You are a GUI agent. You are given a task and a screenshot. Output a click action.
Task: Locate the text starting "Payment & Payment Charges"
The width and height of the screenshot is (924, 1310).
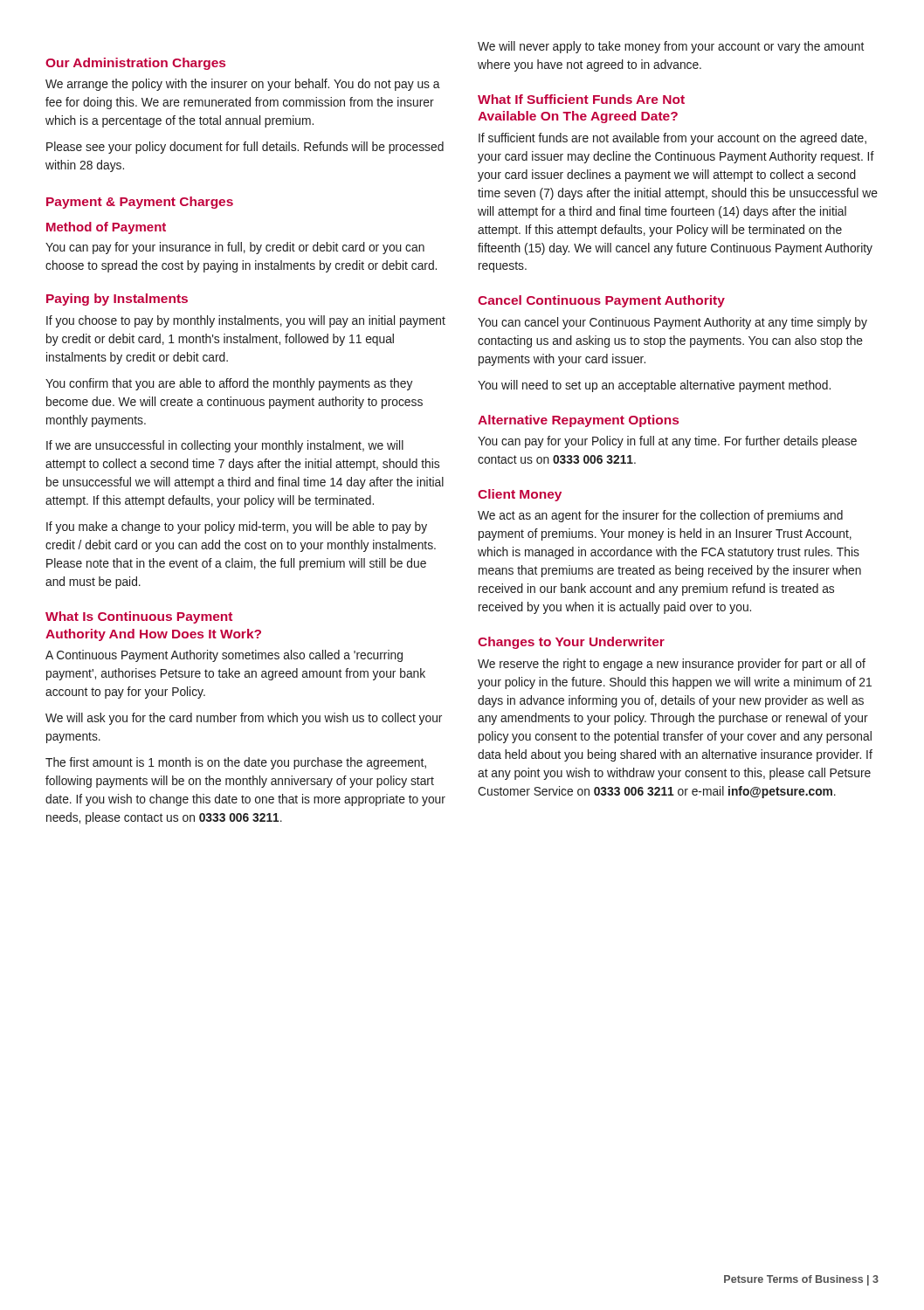tap(139, 201)
